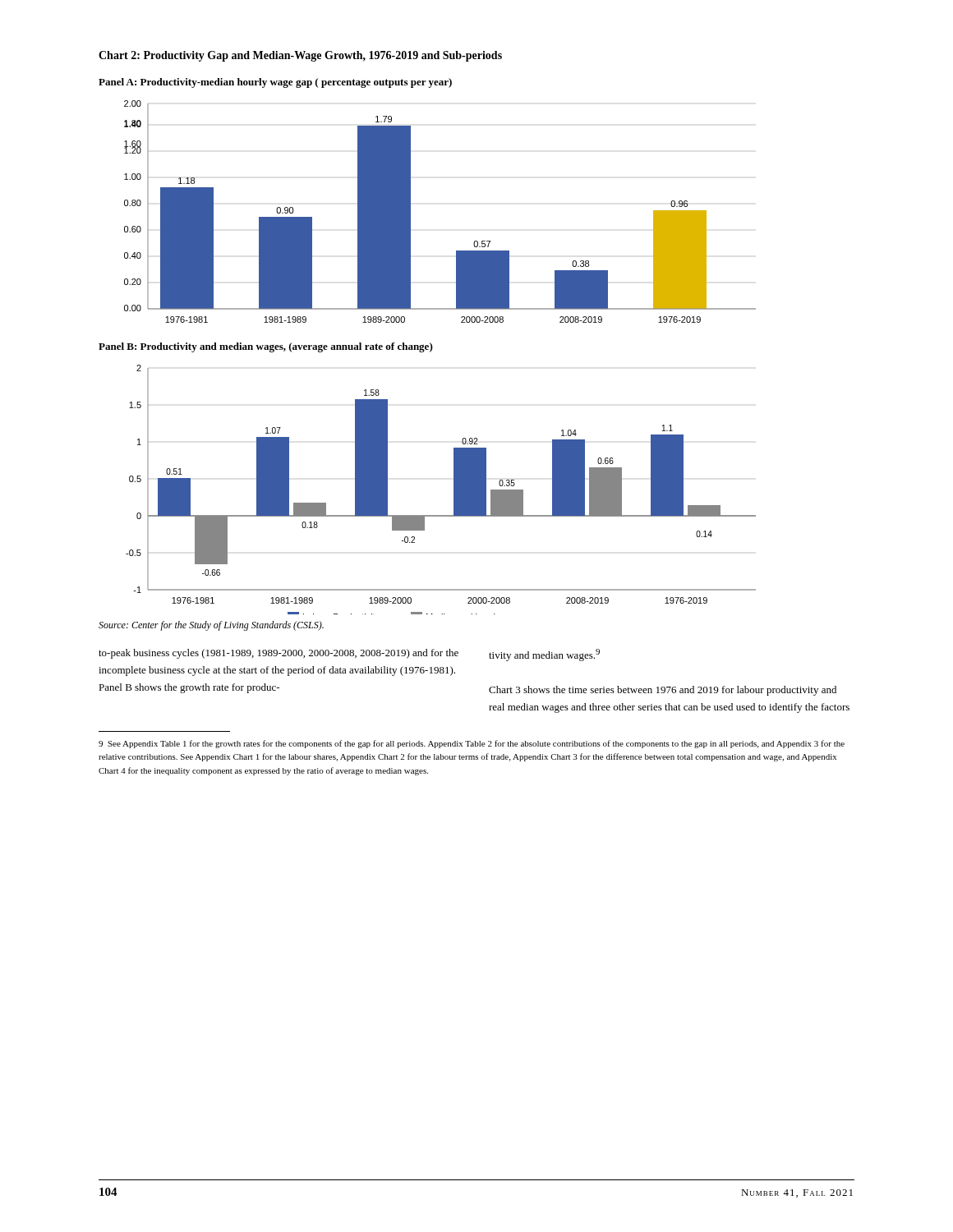Screen dimensions: 1232x953
Task: Locate the text block starting "to-peak business cycles (1981-1989, 1989-2000,"
Action: point(279,670)
